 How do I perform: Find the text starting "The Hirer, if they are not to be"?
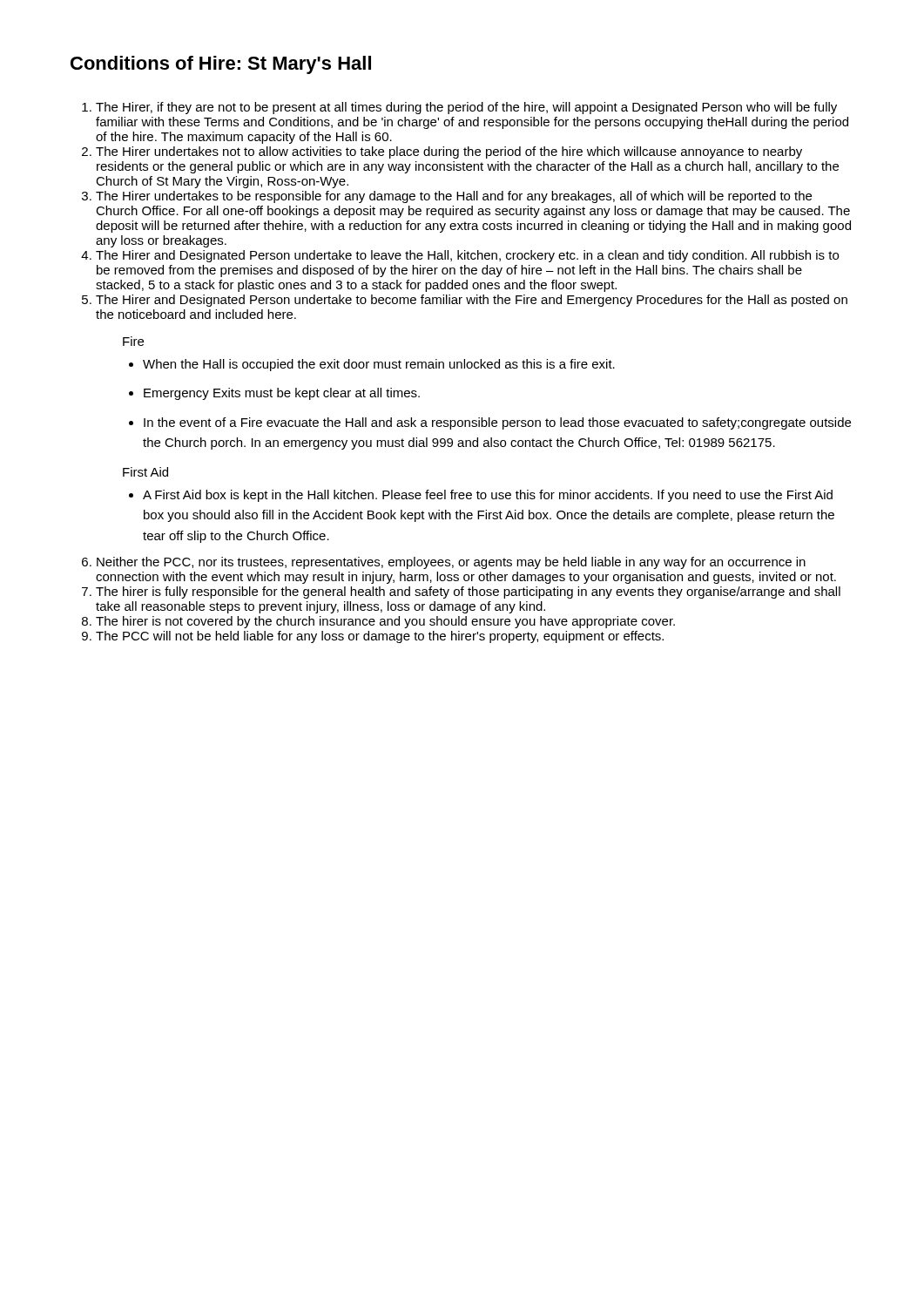475,122
